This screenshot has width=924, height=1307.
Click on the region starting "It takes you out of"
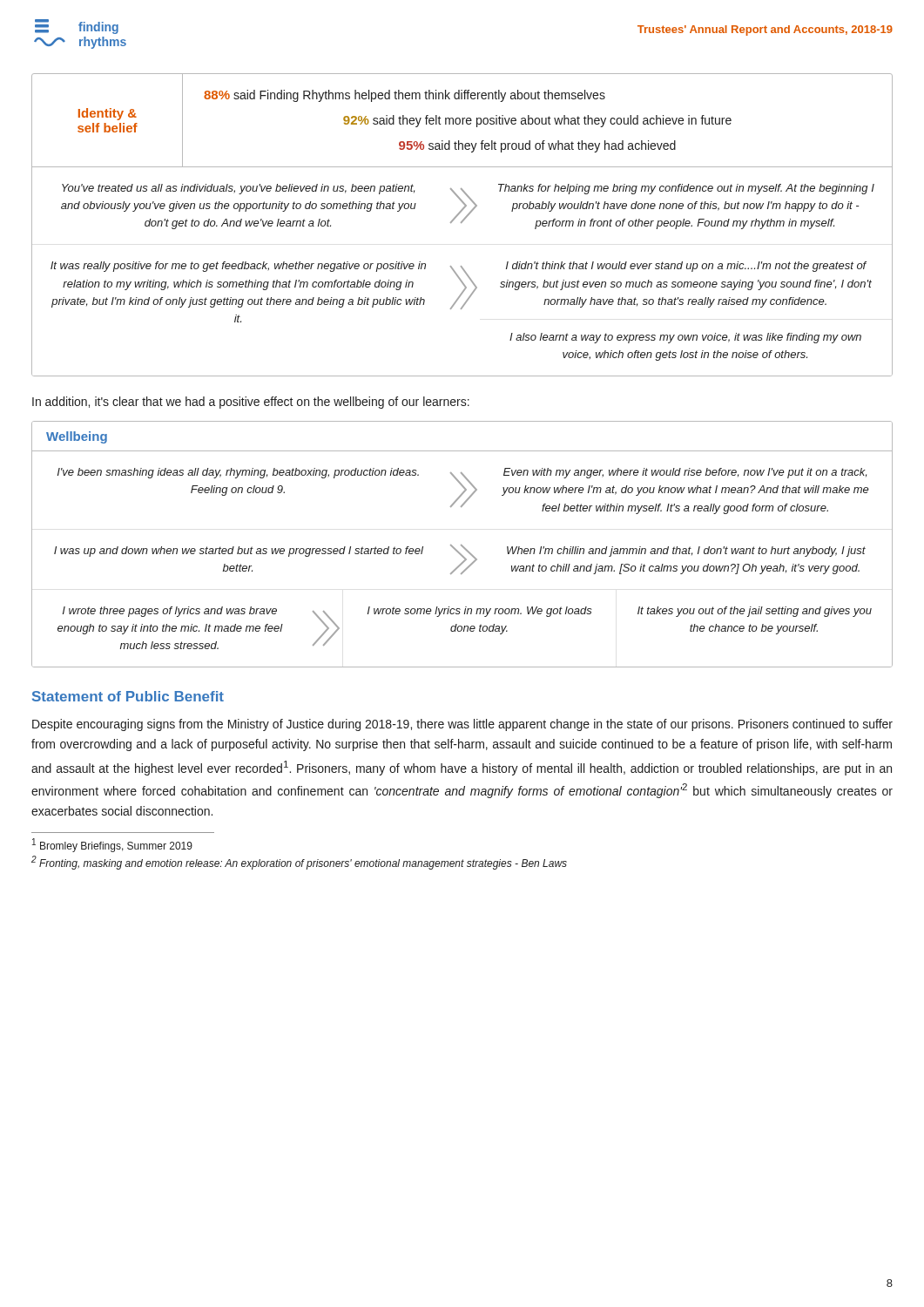pos(754,619)
